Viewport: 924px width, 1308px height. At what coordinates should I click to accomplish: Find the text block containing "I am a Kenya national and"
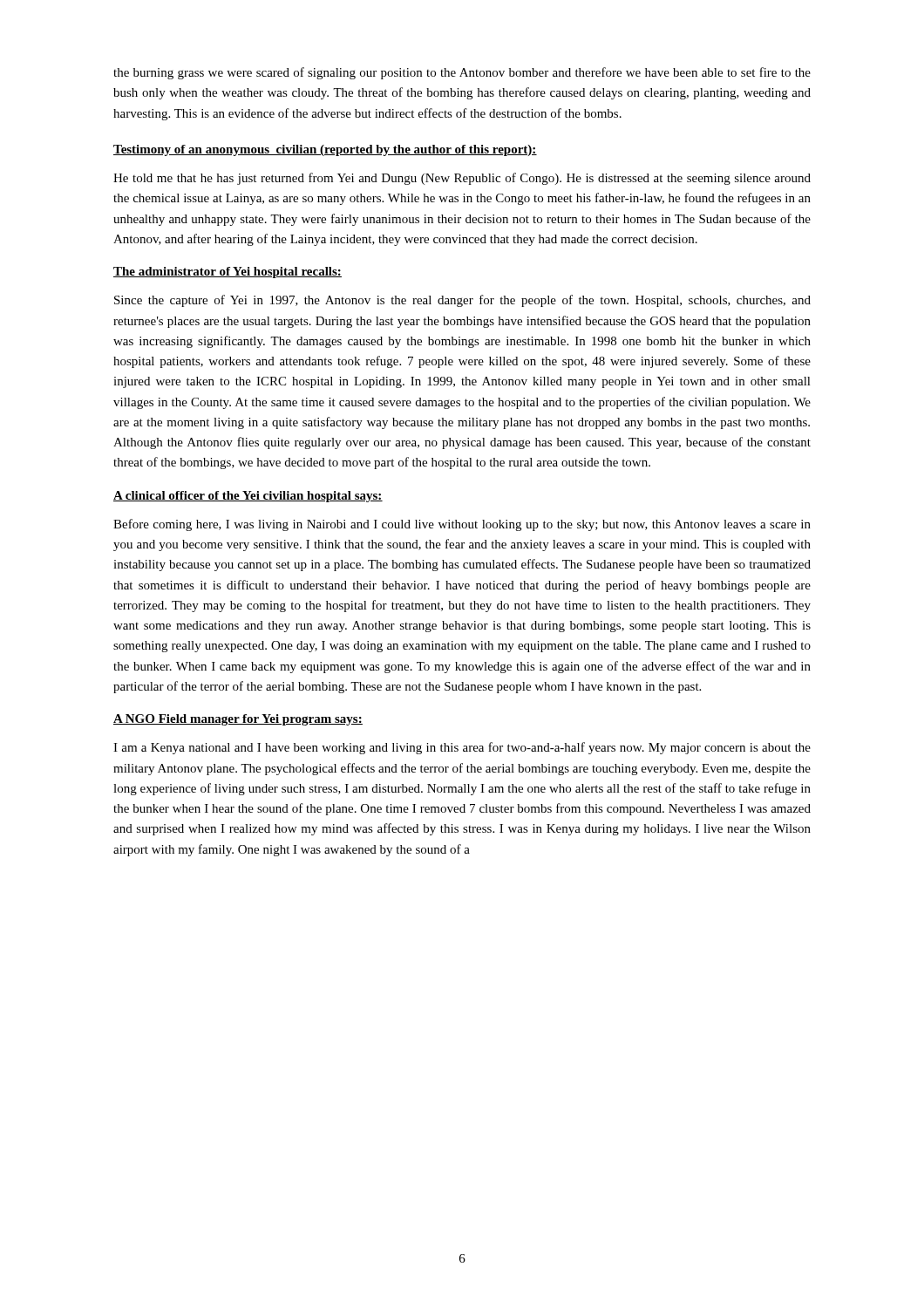click(x=462, y=798)
